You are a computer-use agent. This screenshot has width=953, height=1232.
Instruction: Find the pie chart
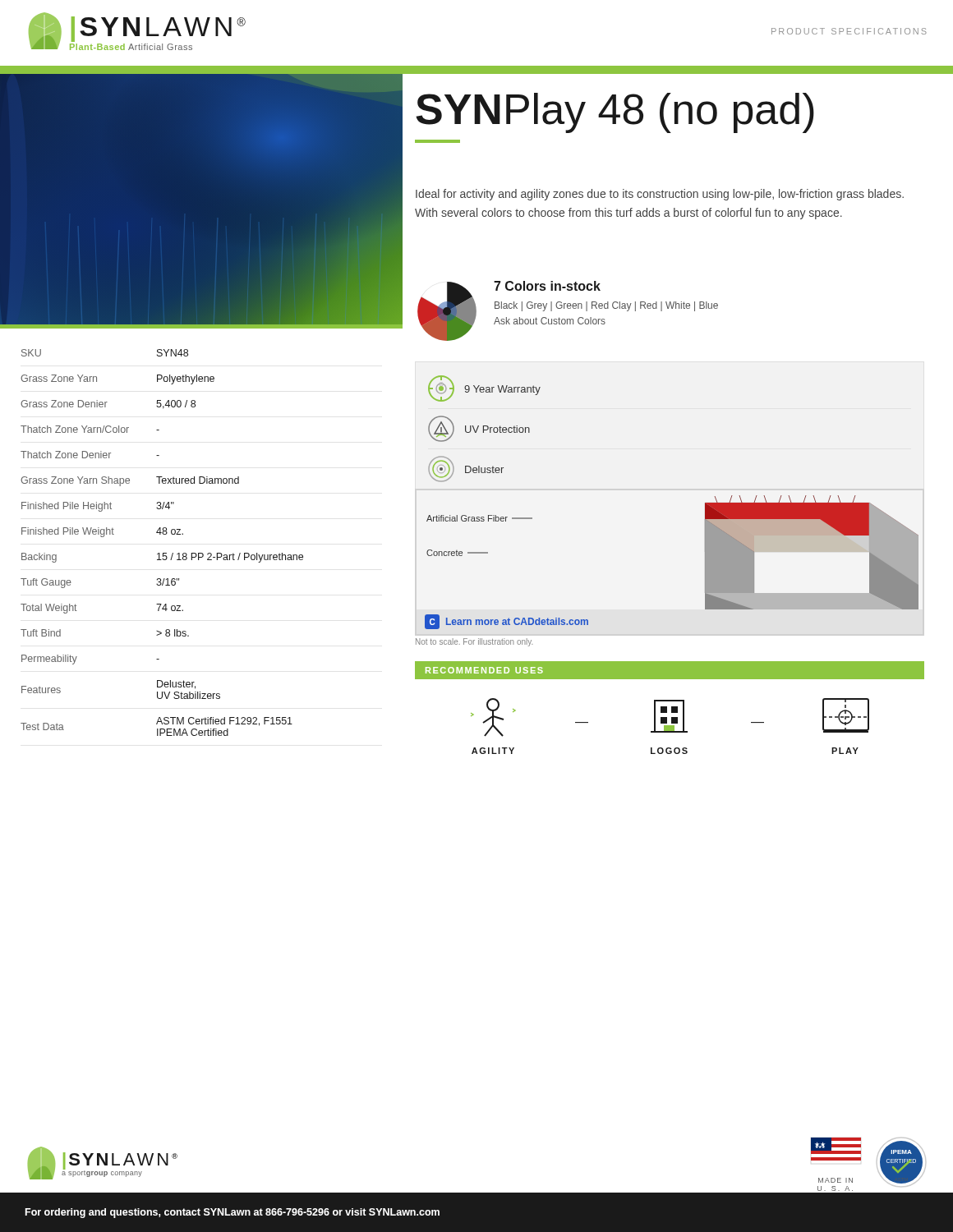pos(447,313)
